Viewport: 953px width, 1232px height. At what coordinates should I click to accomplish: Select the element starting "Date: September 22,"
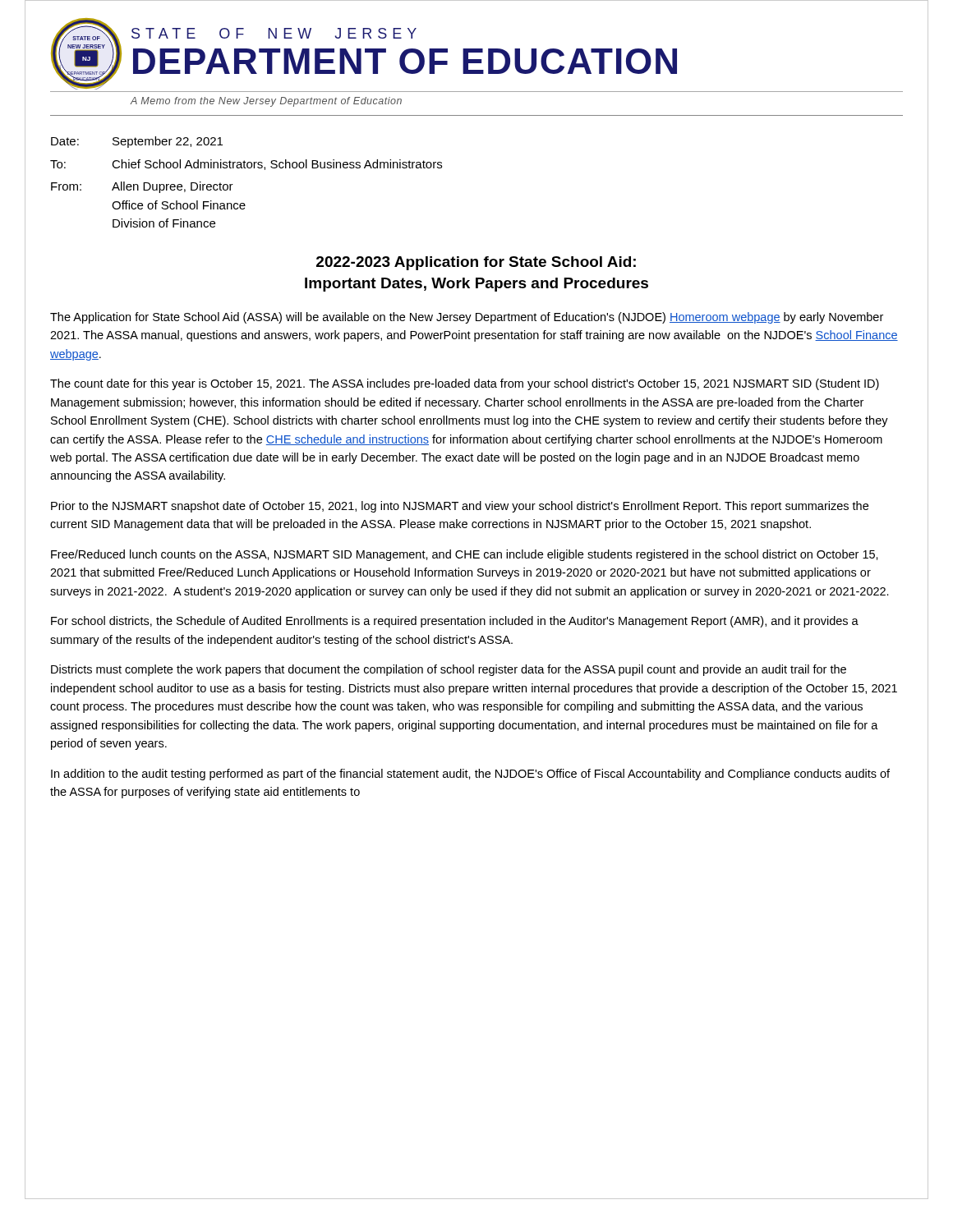(137, 142)
